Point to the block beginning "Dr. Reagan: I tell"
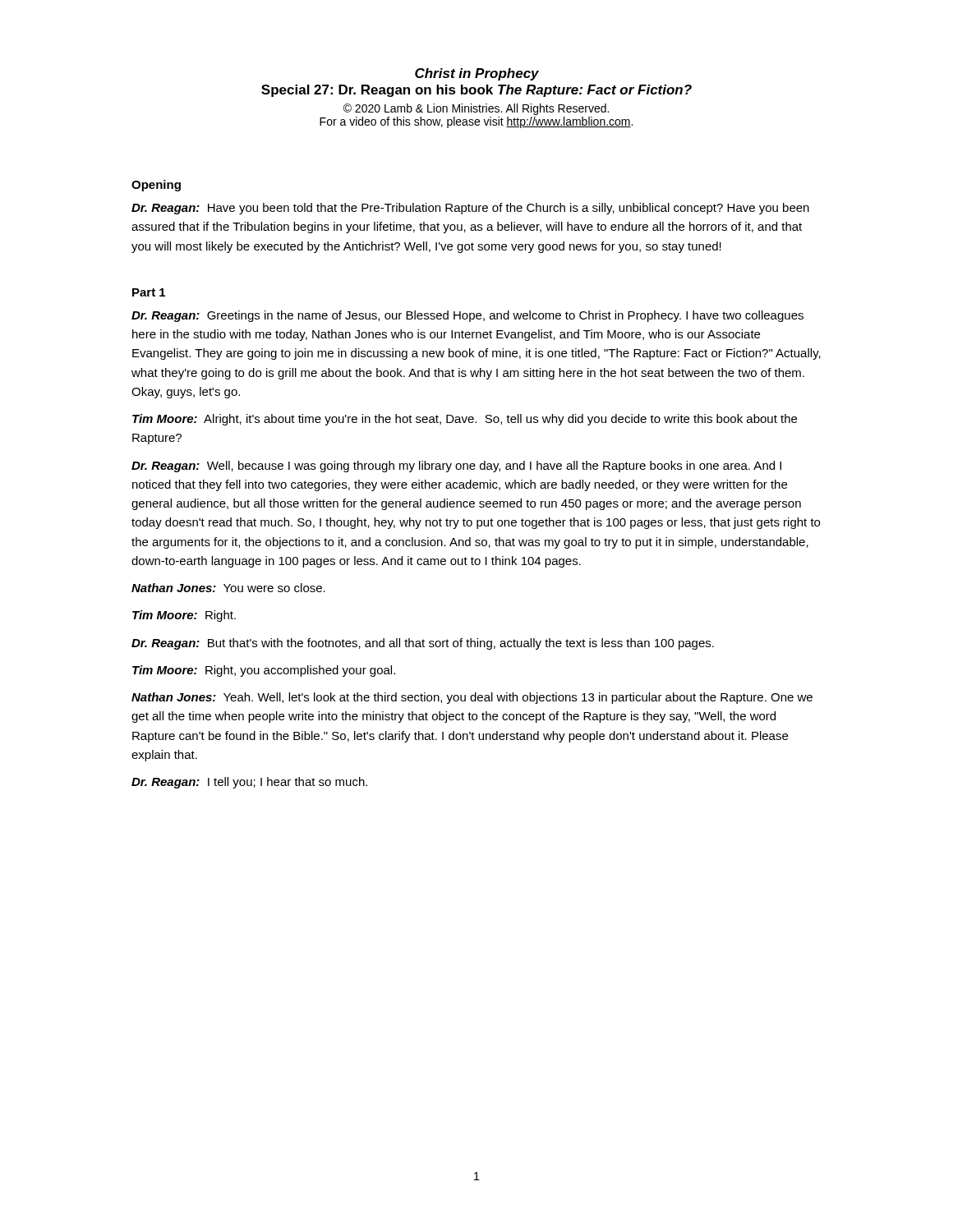This screenshot has height=1232, width=953. pyautogui.click(x=250, y=782)
